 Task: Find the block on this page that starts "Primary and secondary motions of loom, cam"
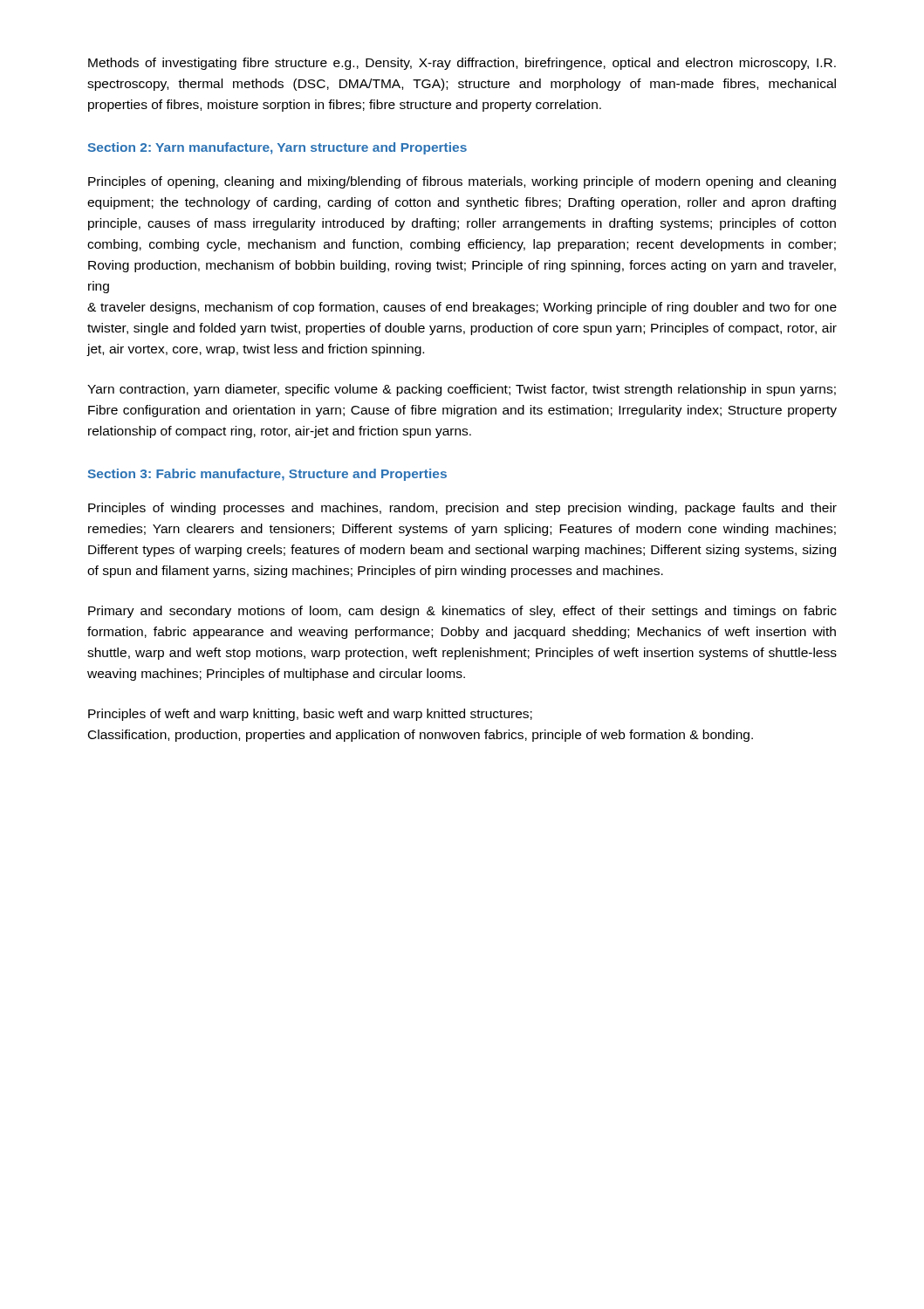462,642
